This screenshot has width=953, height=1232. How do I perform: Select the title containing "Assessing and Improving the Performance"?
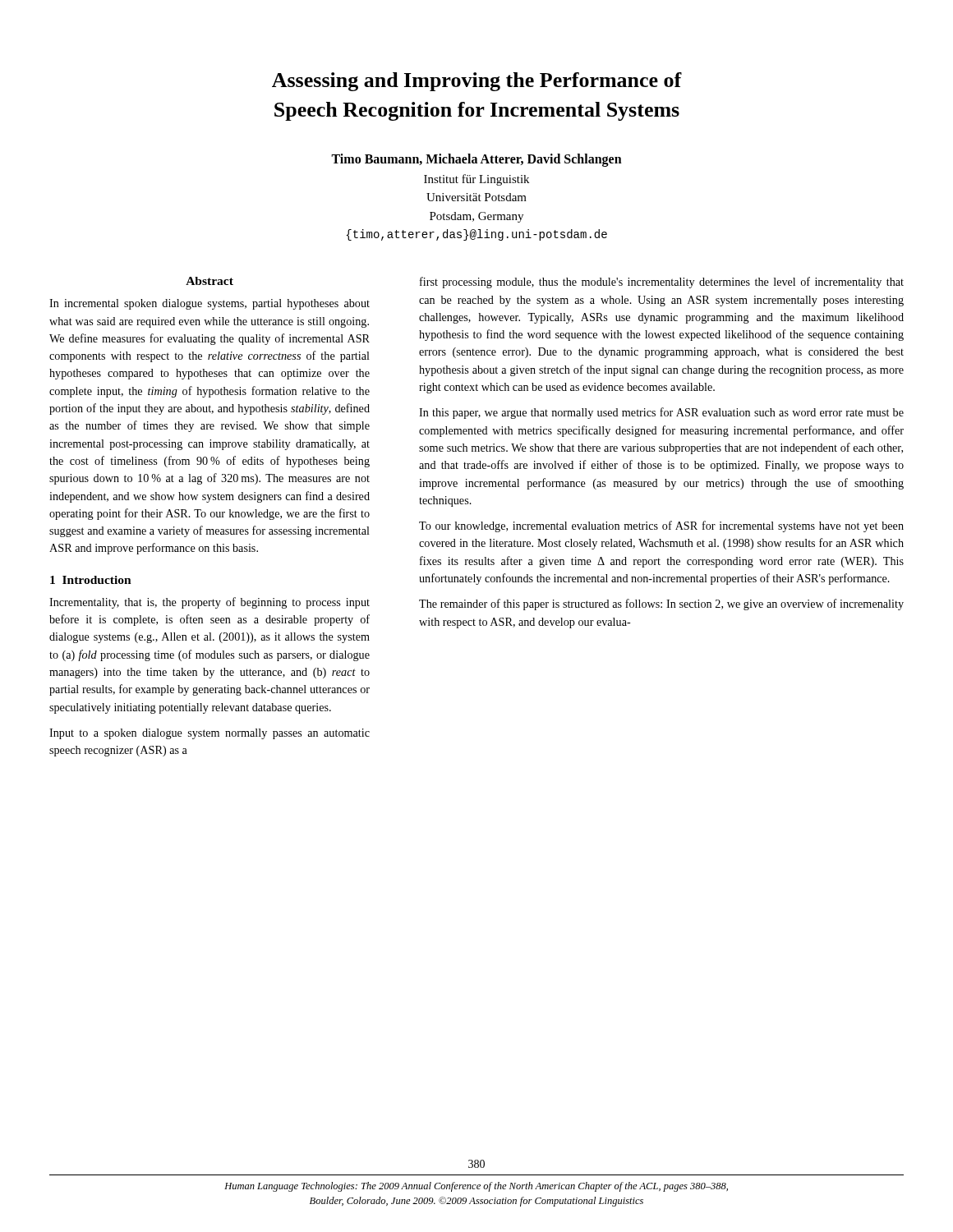[x=476, y=96]
